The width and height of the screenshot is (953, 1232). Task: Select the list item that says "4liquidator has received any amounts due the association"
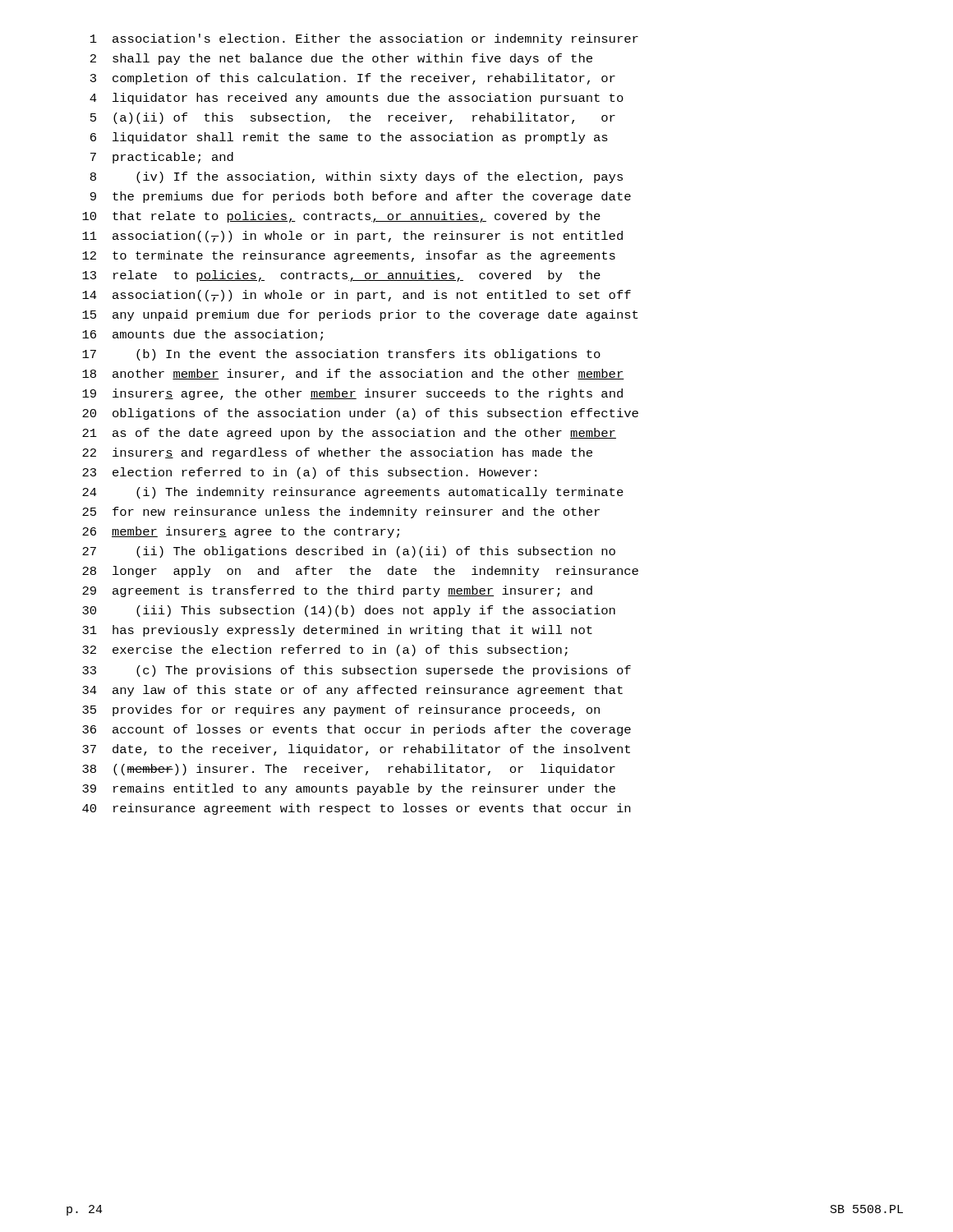tap(485, 99)
